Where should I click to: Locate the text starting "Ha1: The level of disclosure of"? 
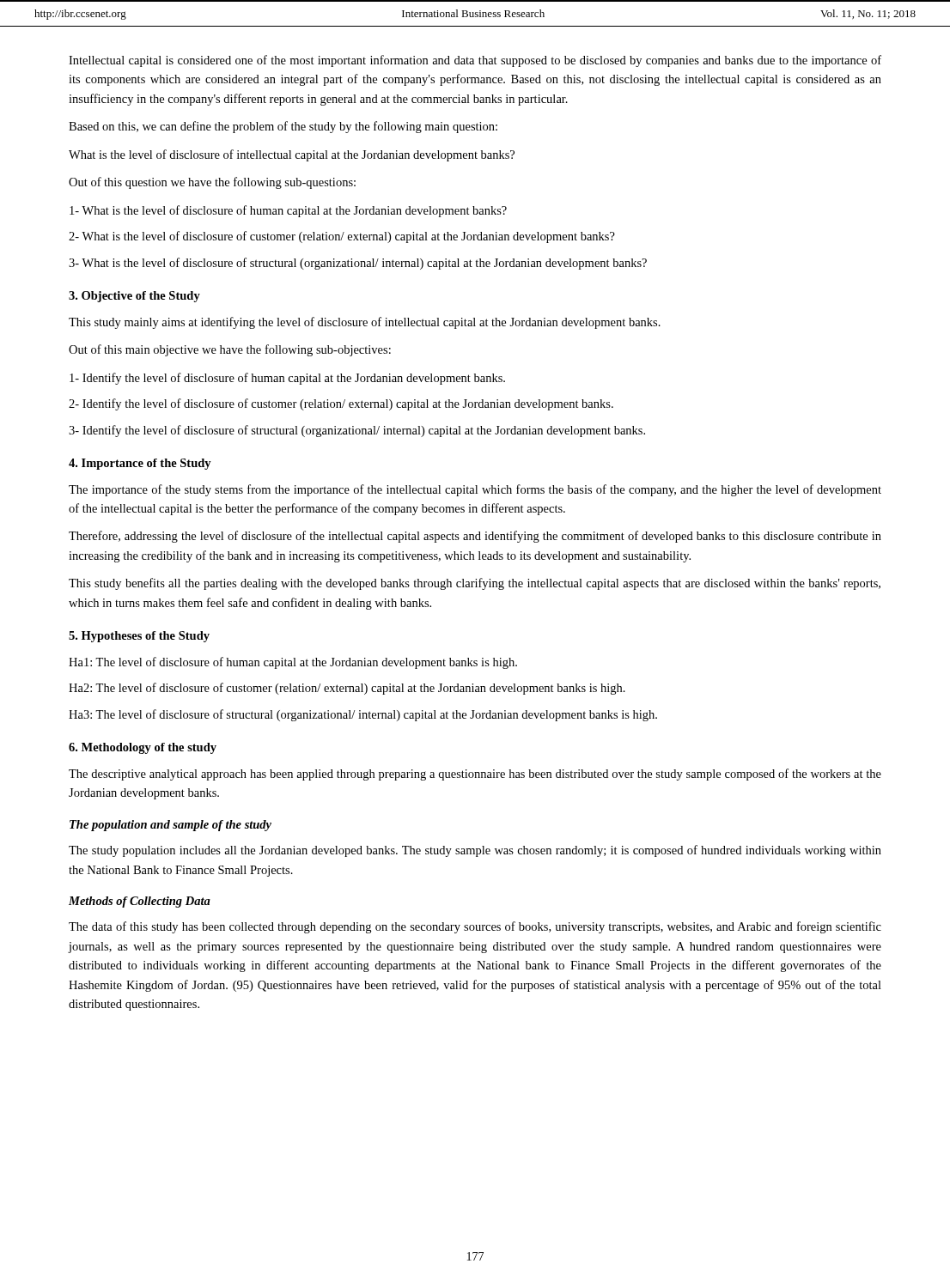475,662
